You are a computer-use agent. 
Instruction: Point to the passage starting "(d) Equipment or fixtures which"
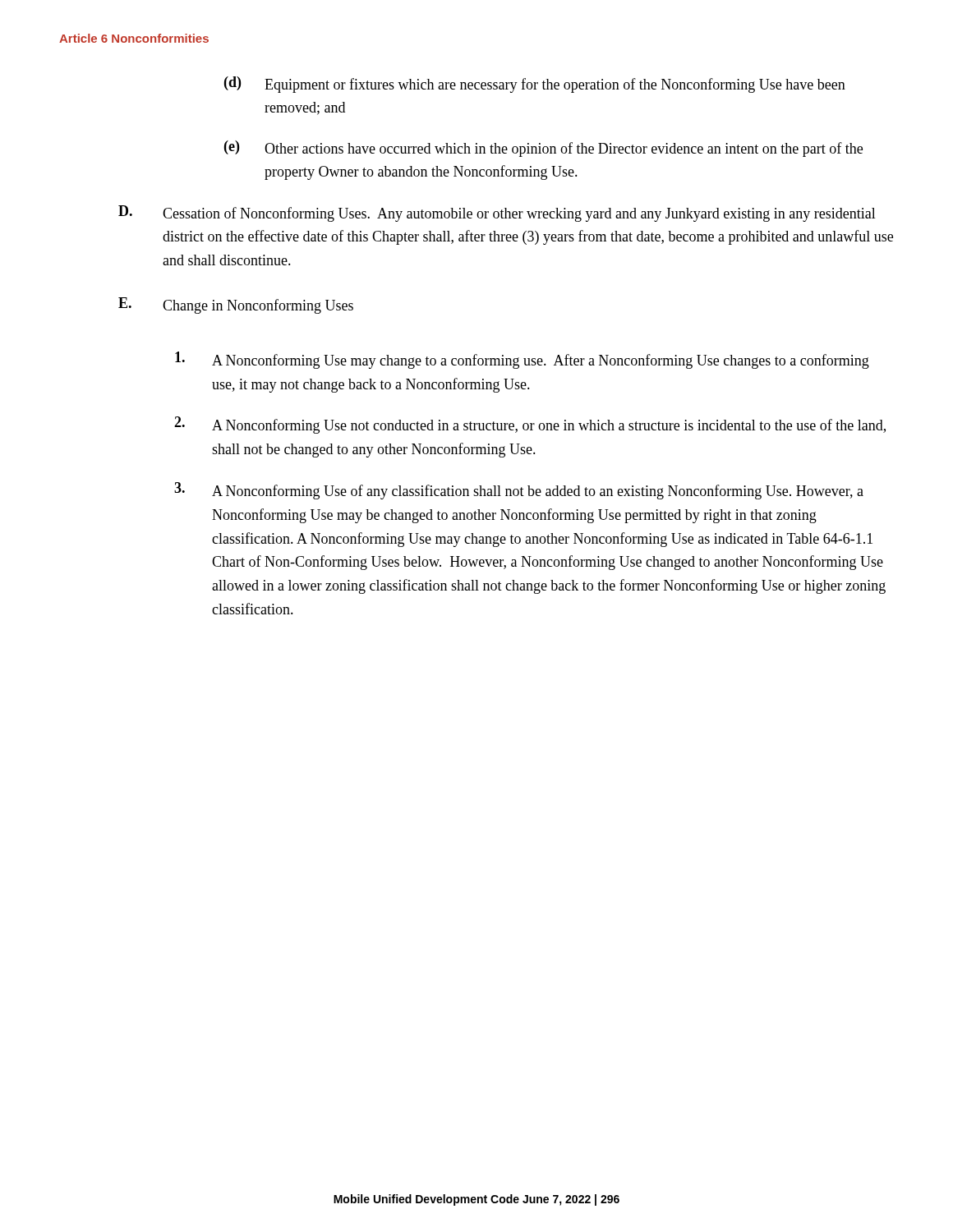tap(559, 97)
